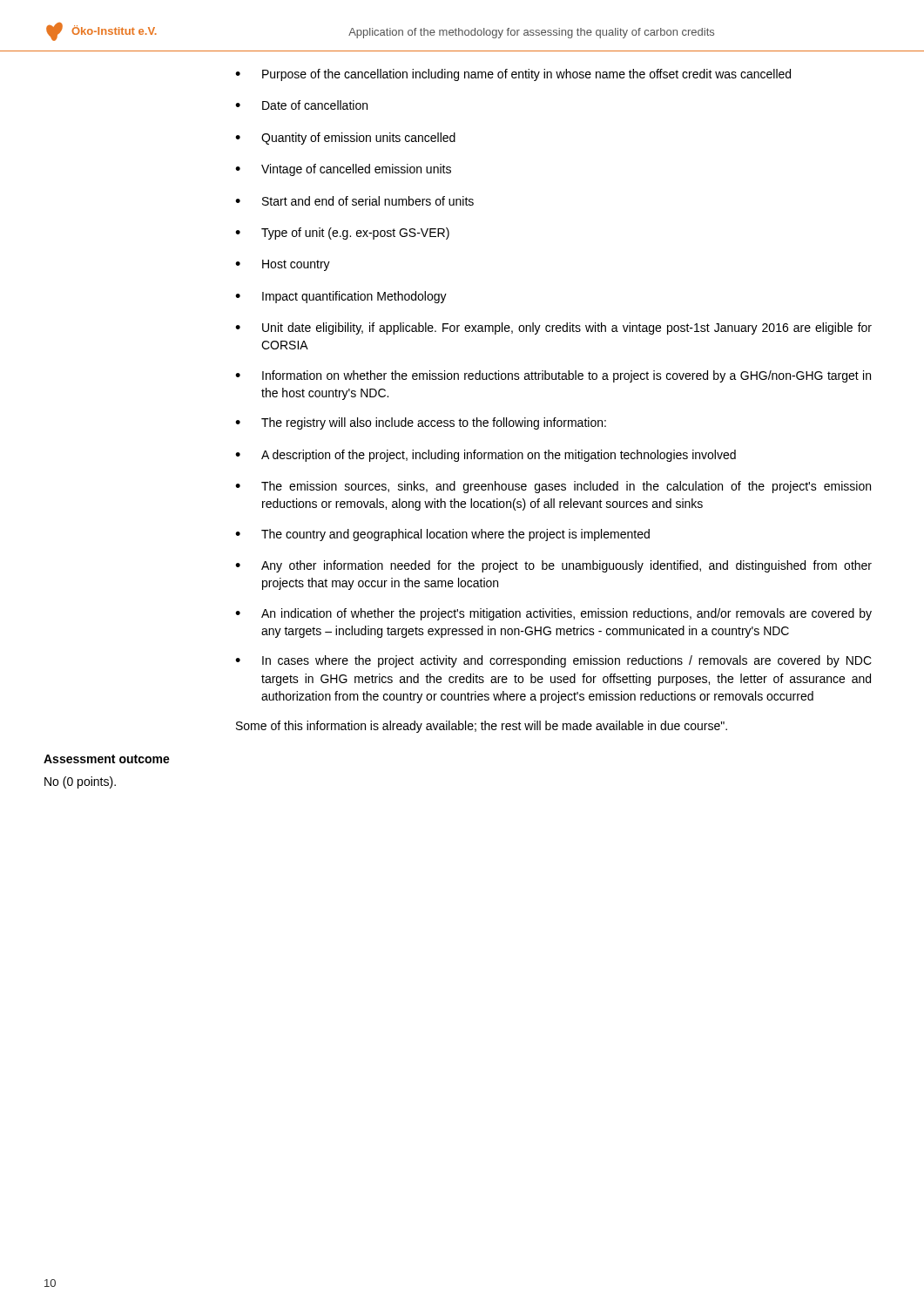Navigate to the text block starting "• Purpose of"
This screenshot has height=1307, width=924.
[513, 75]
